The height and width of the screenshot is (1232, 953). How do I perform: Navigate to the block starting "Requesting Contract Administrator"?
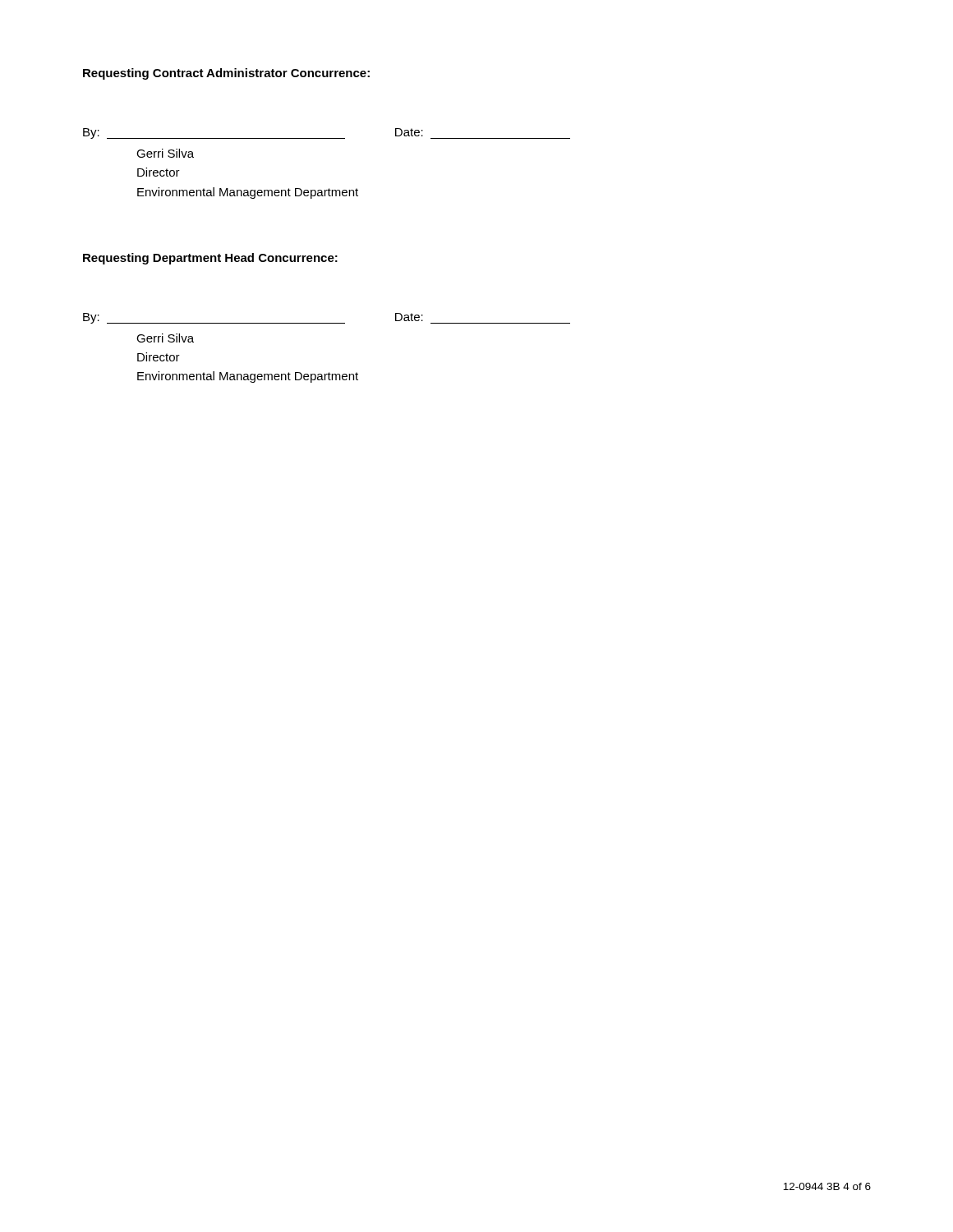pos(226,73)
